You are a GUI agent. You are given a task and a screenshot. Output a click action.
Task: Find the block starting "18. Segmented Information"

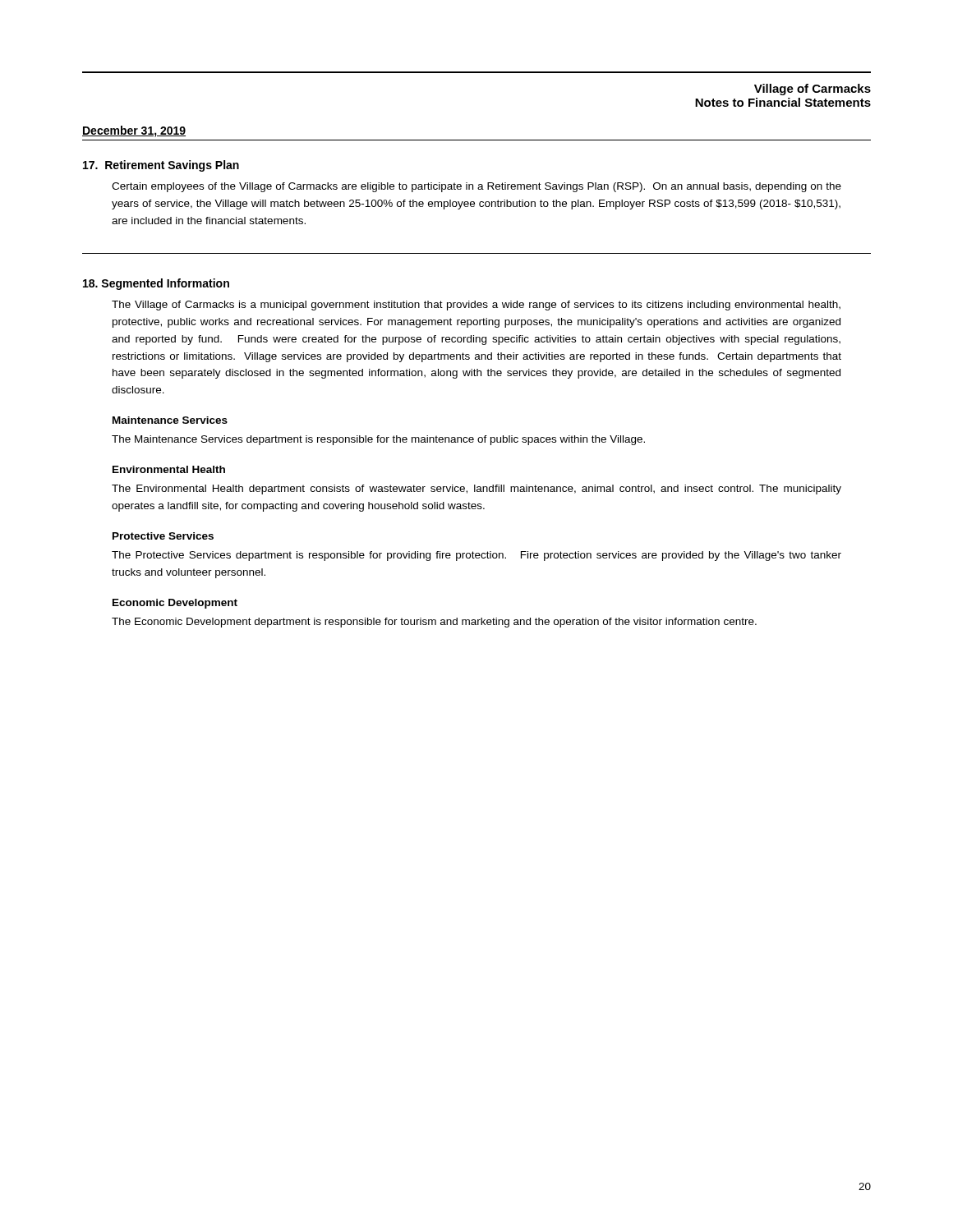[156, 283]
